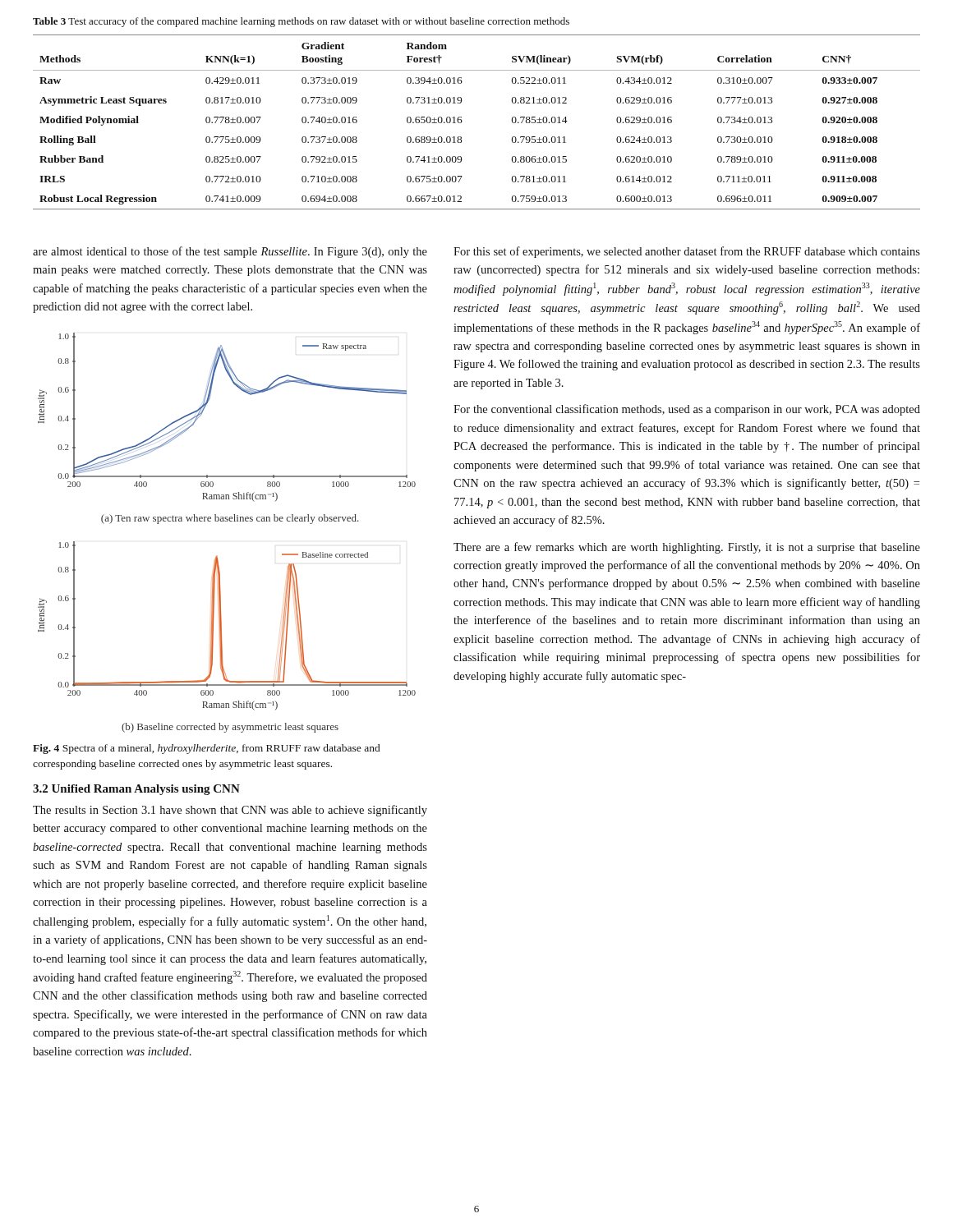This screenshot has height=1232, width=953.
Task: Navigate to the block starting "For this set of"
Action: tap(687, 317)
